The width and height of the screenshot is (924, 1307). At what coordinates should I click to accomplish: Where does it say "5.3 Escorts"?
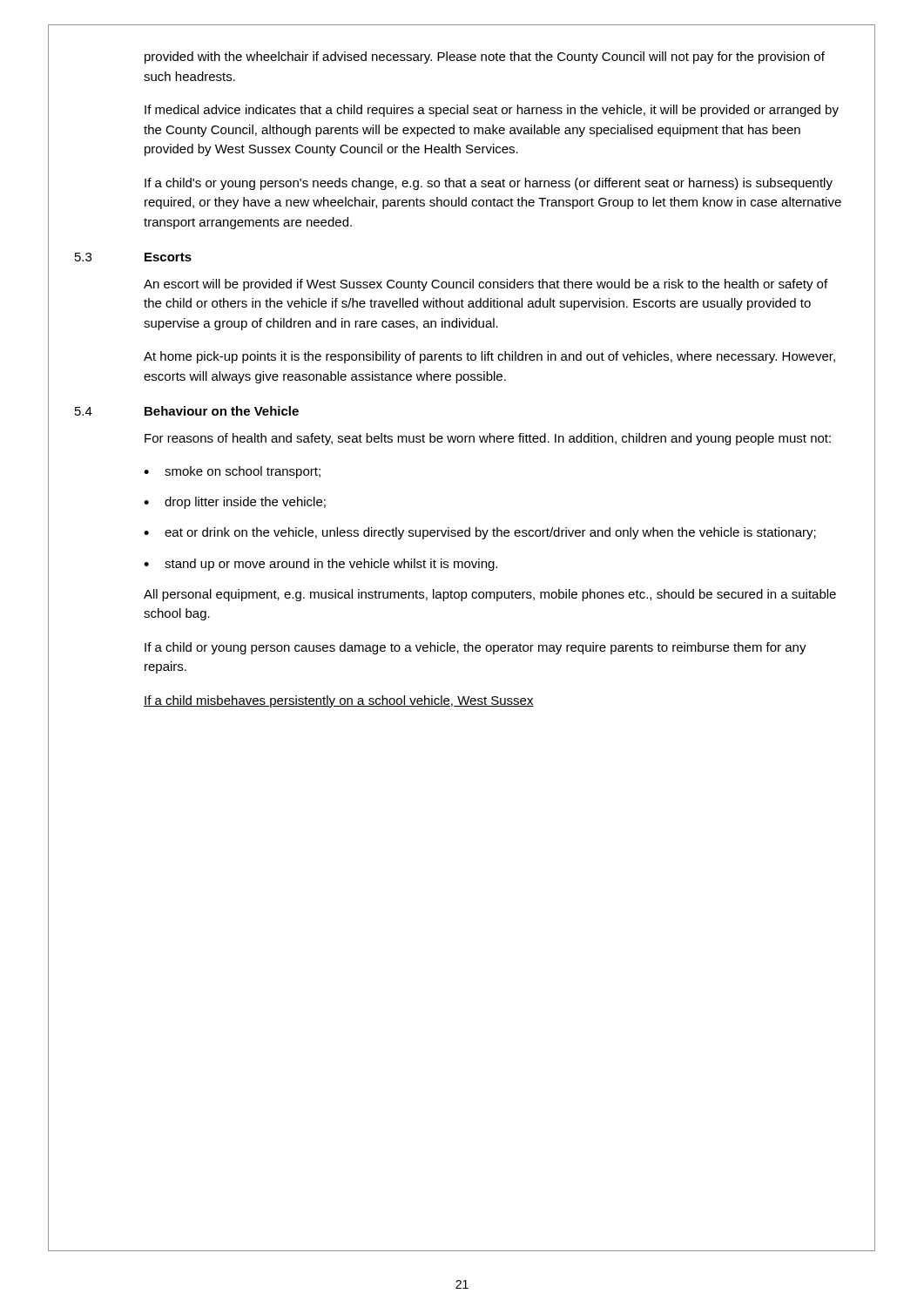[133, 257]
